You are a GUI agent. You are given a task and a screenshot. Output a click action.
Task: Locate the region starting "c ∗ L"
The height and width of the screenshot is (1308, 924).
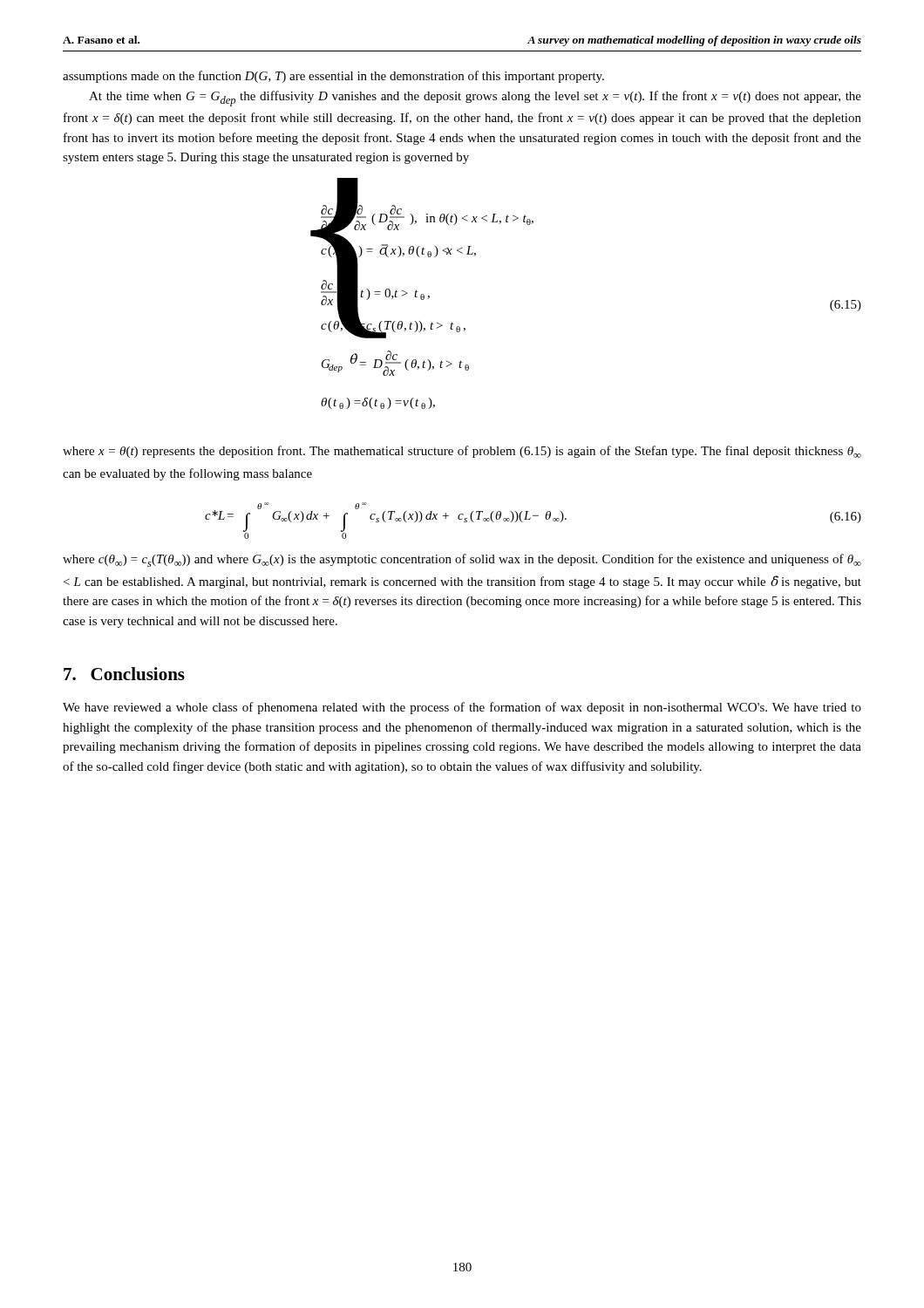[531, 516]
